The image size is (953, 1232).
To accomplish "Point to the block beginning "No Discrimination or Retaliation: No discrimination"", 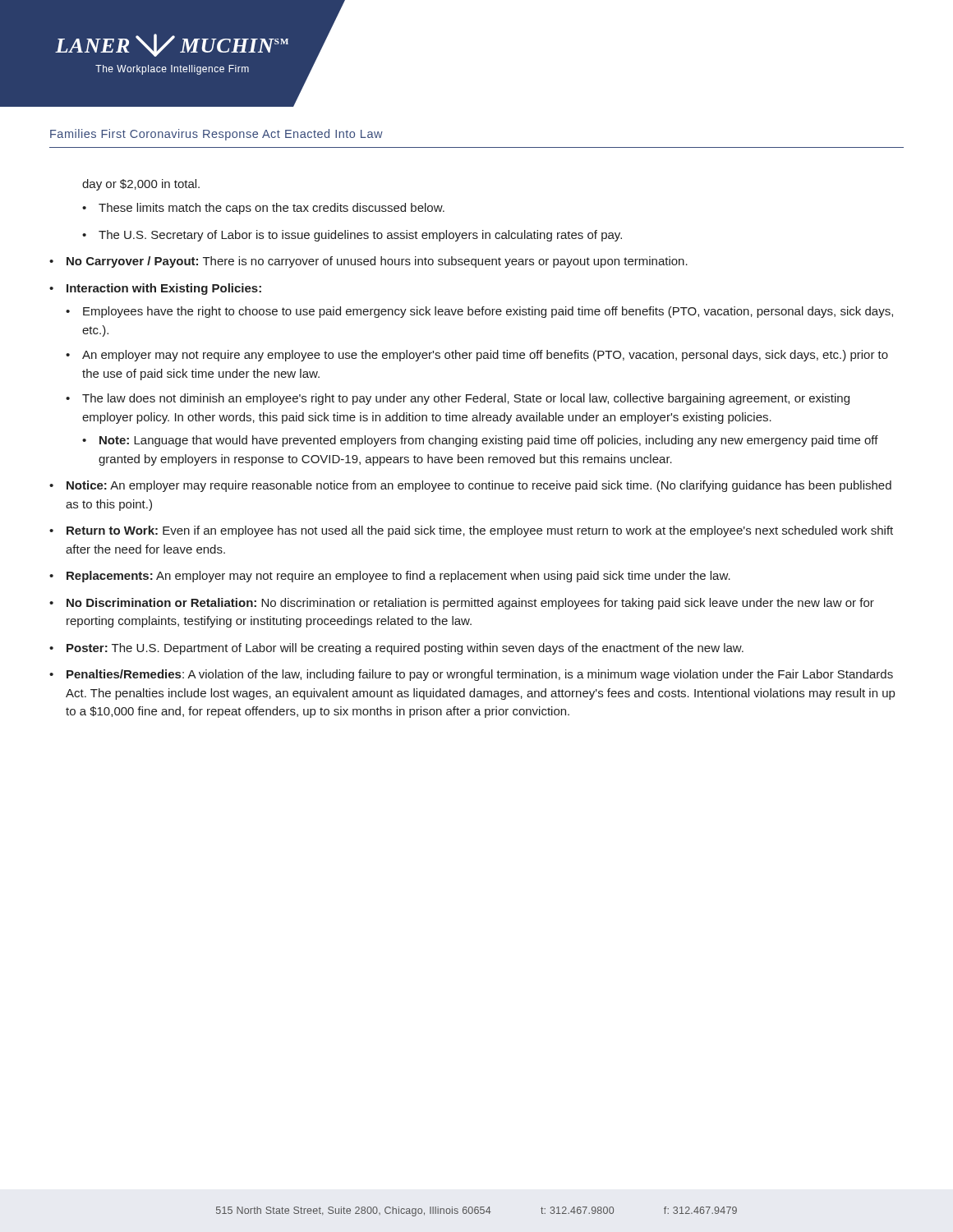I will (x=470, y=611).
